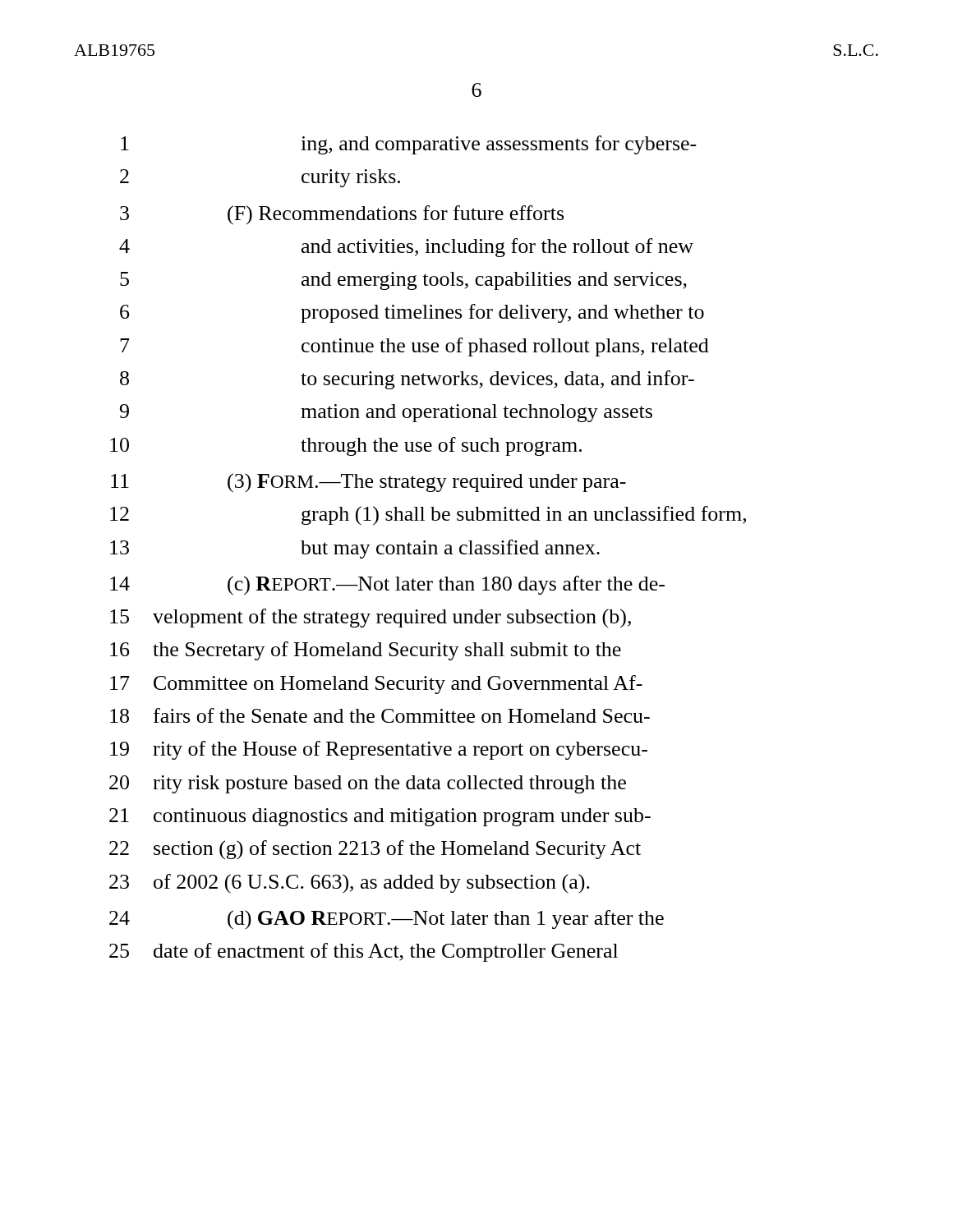This screenshot has width=953, height=1232.
Task: Find the text block with the text "21 continuous diagnostics and mitigation program under"
Action: [x=476, y=816]
